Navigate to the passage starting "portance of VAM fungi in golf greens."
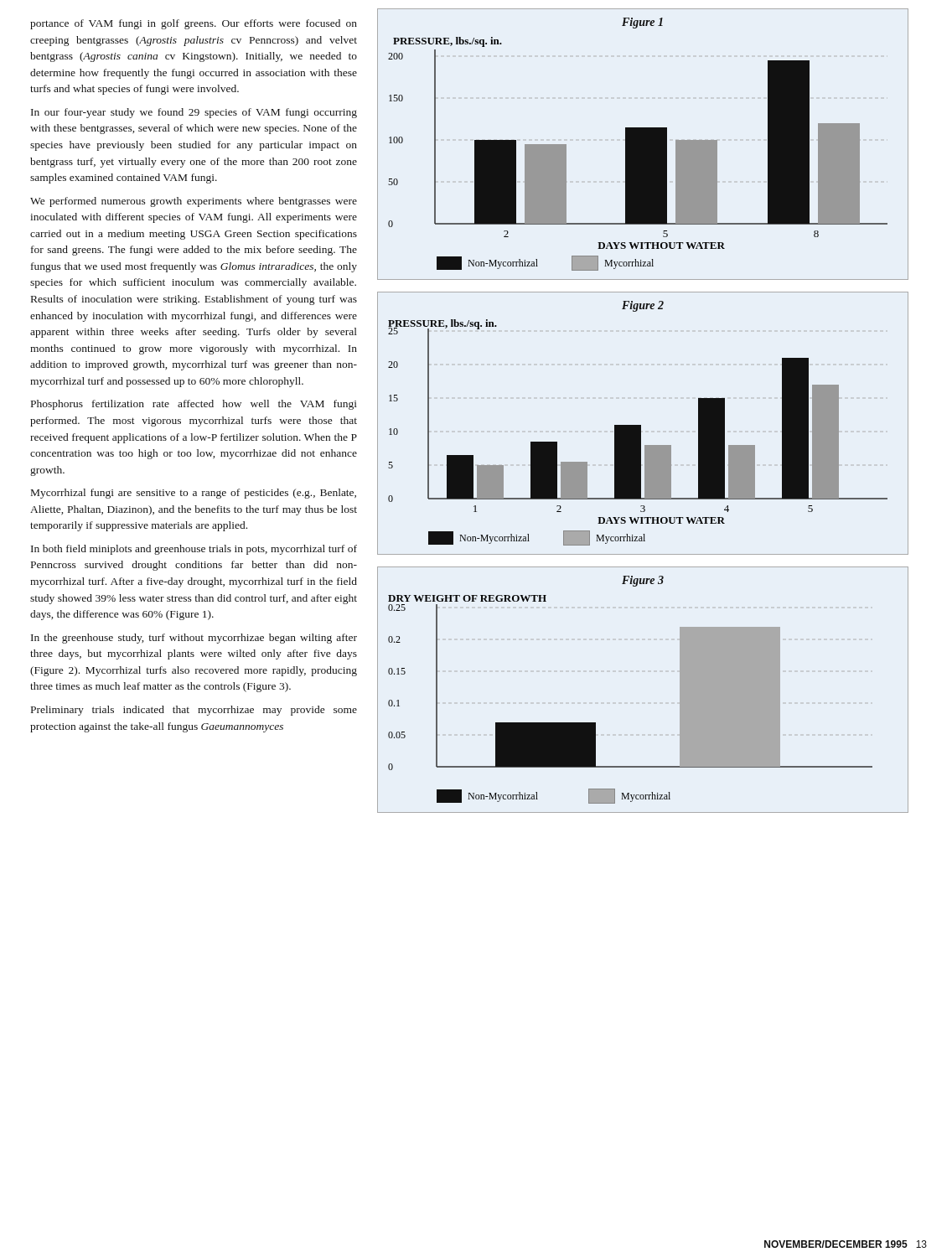The image size is (952, 1257). pos(194,56)
